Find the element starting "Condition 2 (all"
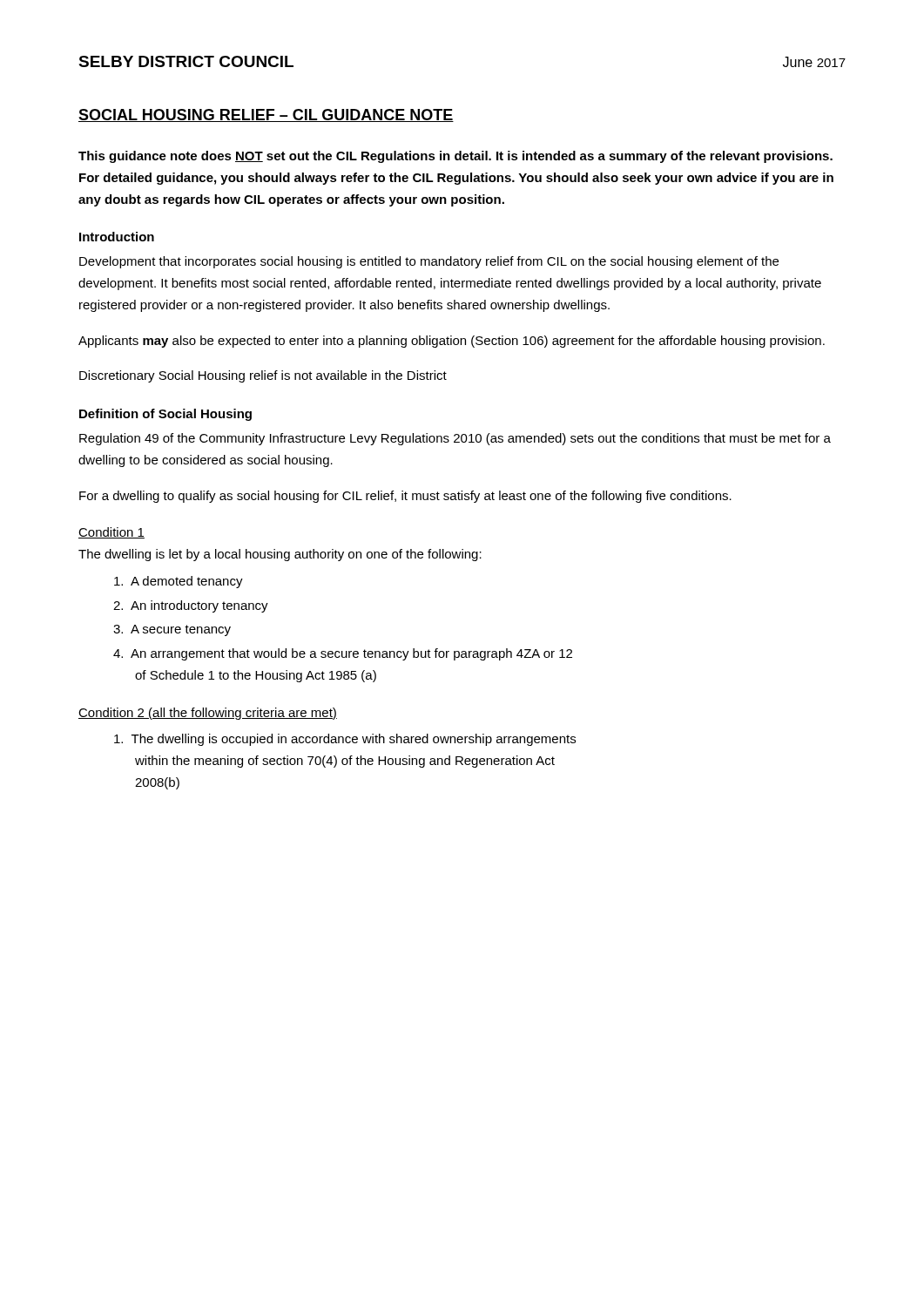Viewport: 924px width, 1307px height. click(208, 712)
